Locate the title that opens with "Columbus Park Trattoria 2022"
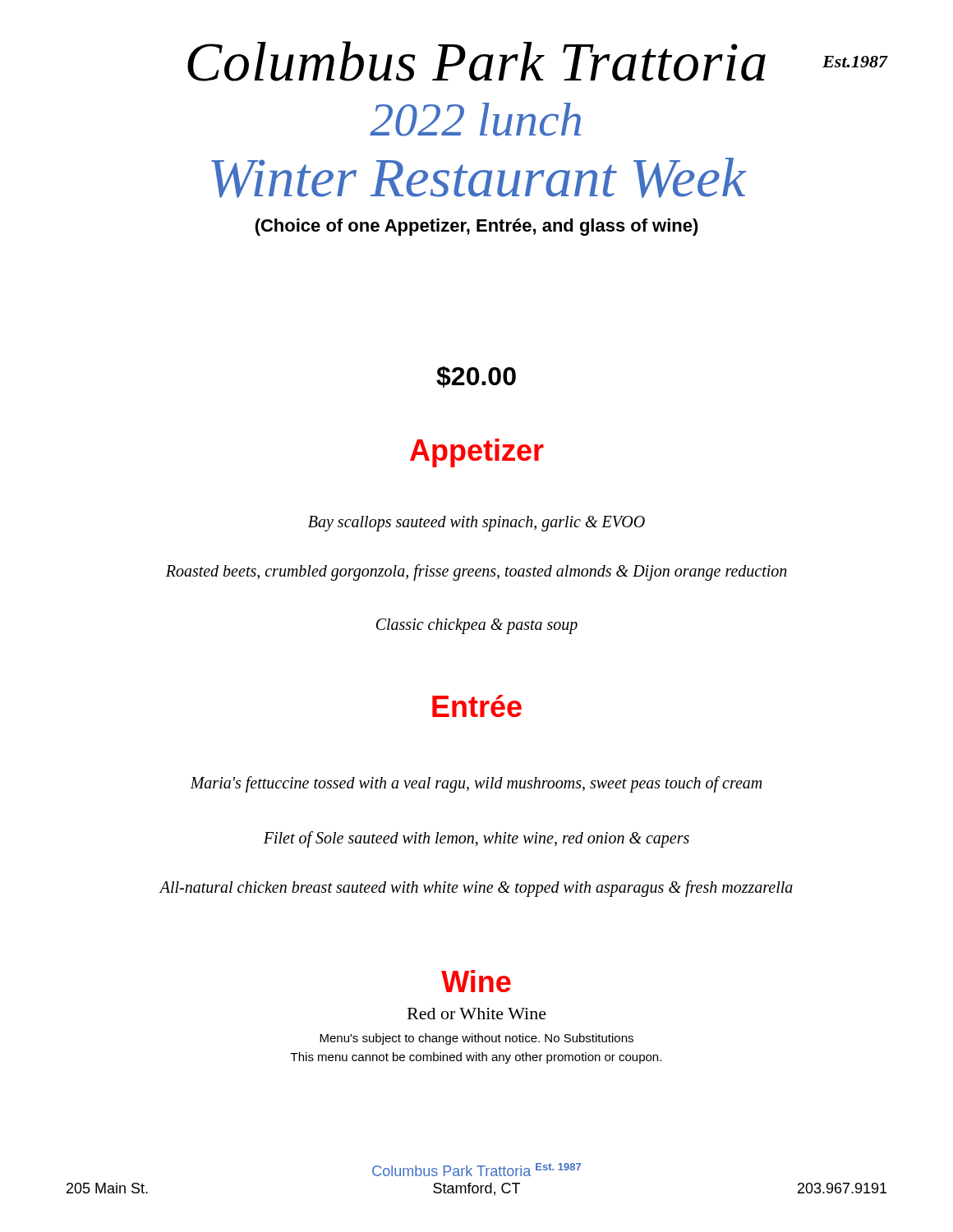Viewport: 953px width, 1232px height. point(476,134)
